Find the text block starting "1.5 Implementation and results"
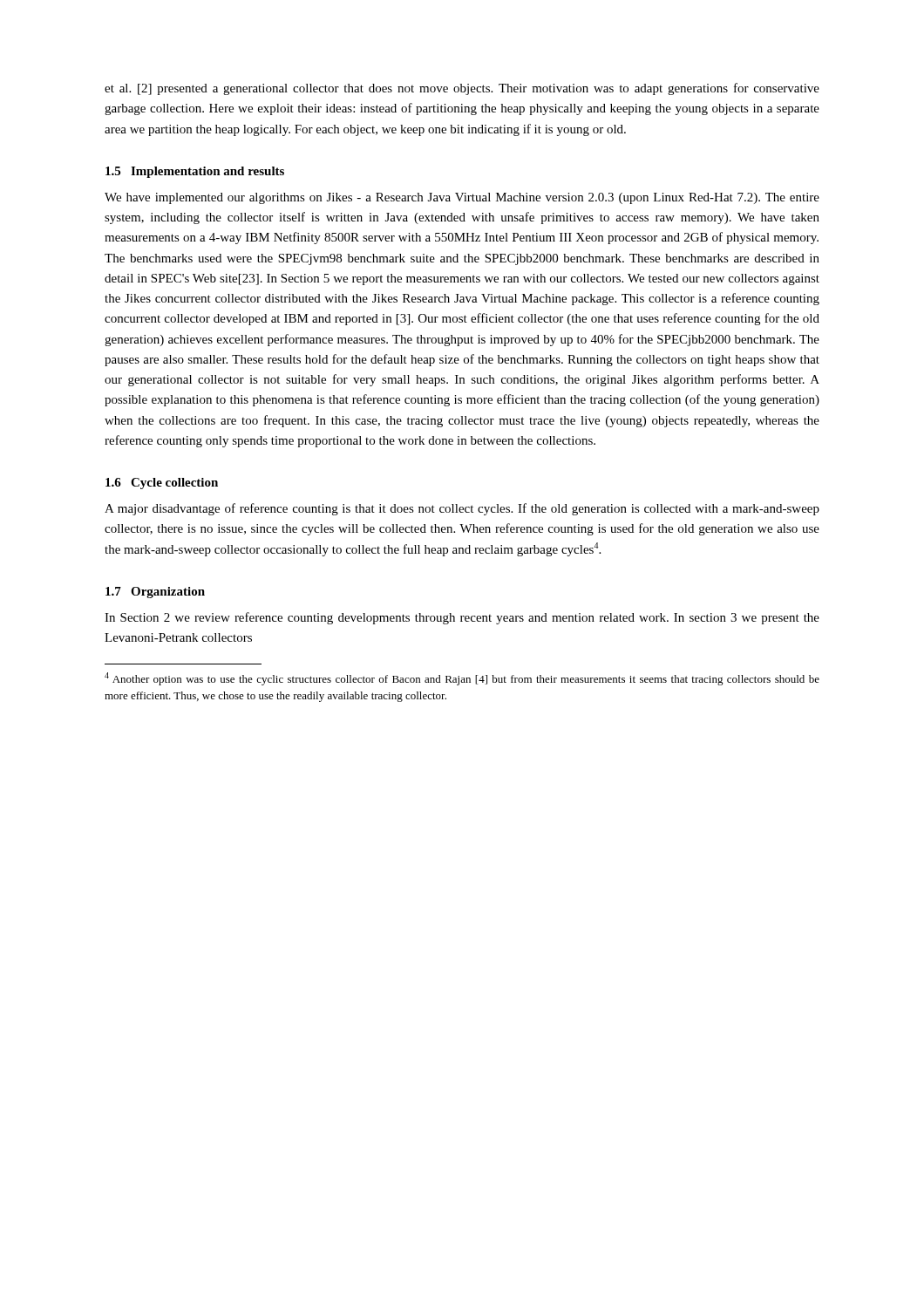The height and width of the screenshot is (1308, 924). [195, 171]
